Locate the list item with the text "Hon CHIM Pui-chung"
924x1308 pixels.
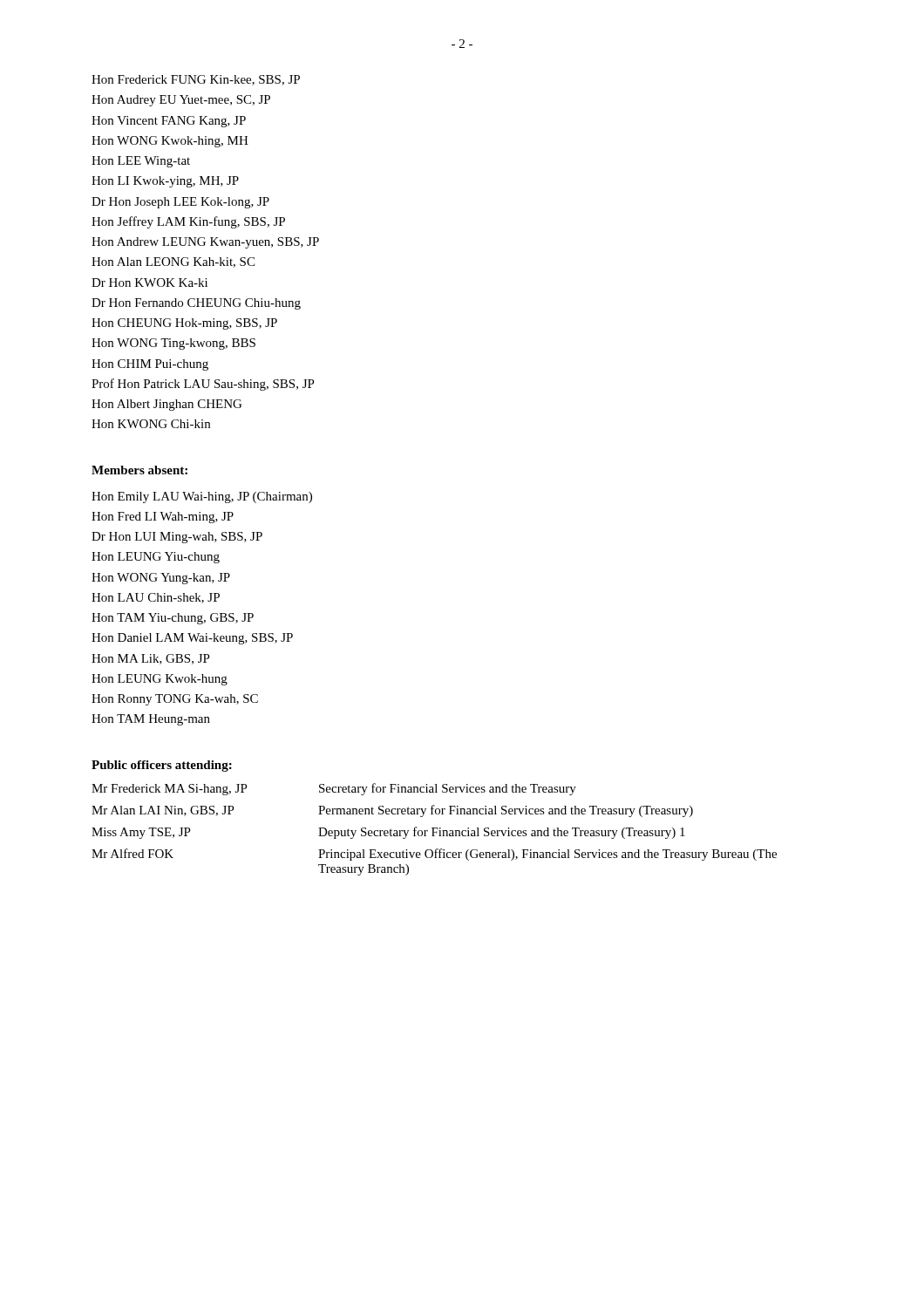(150, 365)
